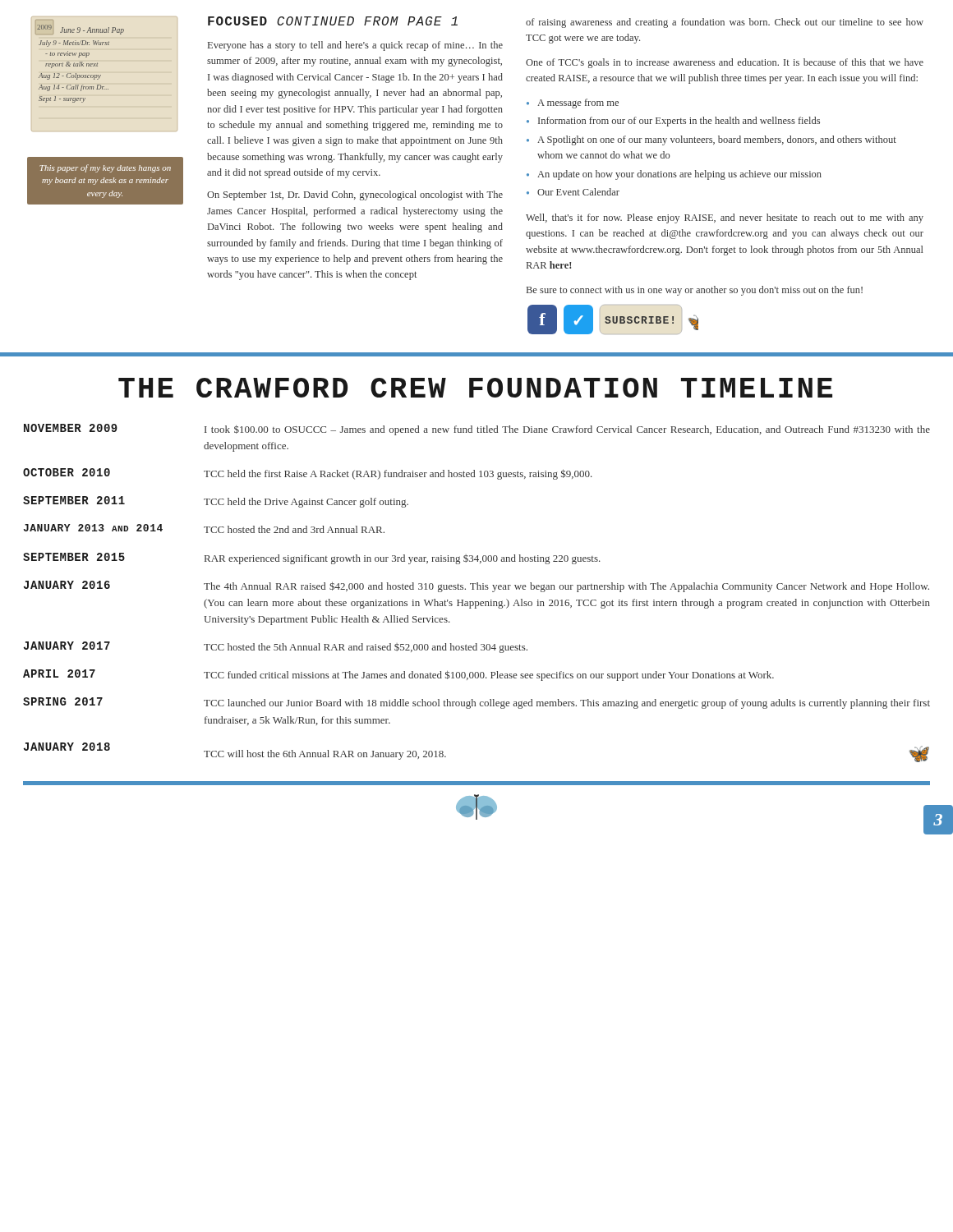Image resolution: width=953 pixels, height=1232 pixels.
Task: Click on the block starting "I took $100.00"
Action: point(567,437)
